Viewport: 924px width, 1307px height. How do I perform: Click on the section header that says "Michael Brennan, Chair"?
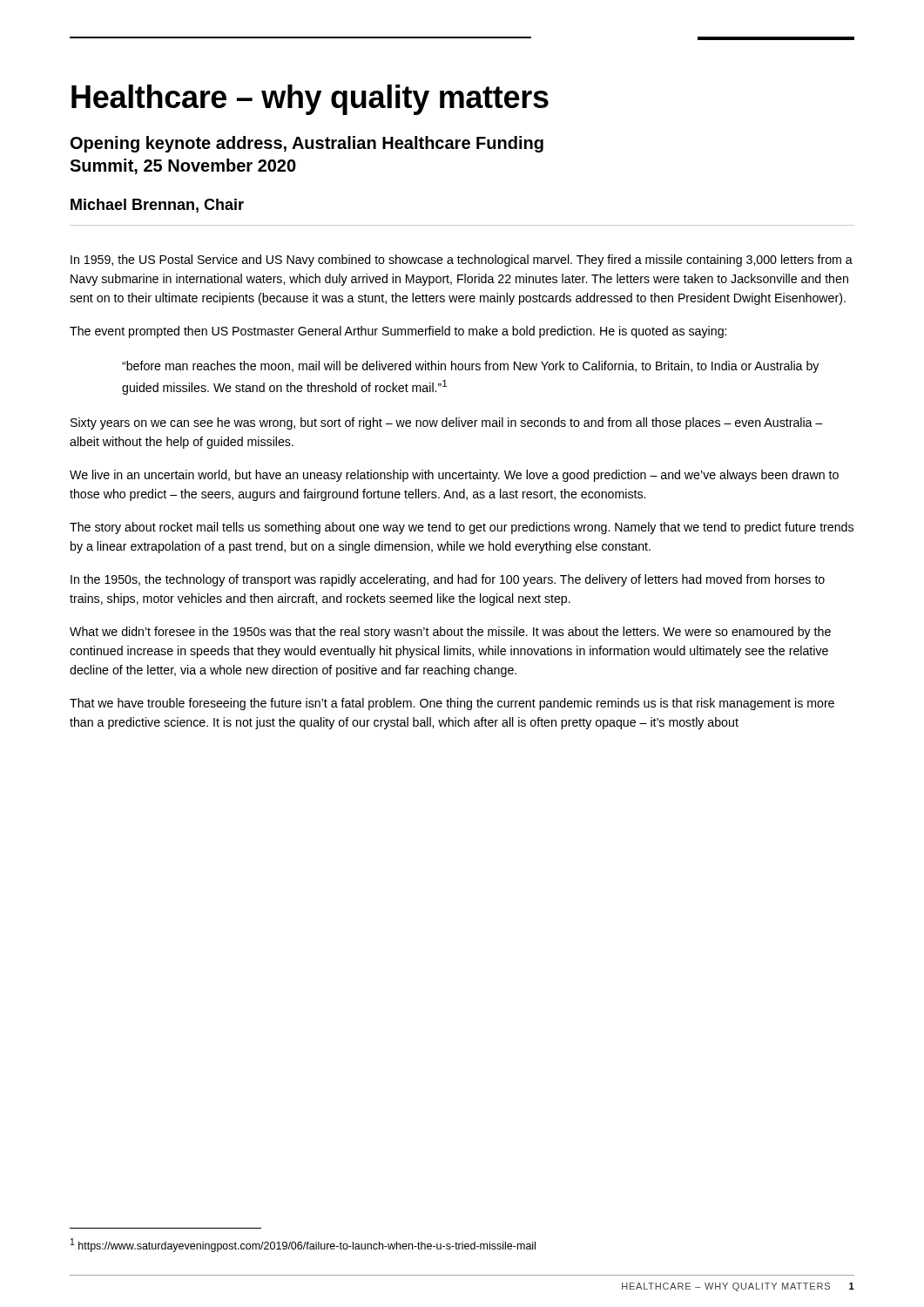[157, 205]
